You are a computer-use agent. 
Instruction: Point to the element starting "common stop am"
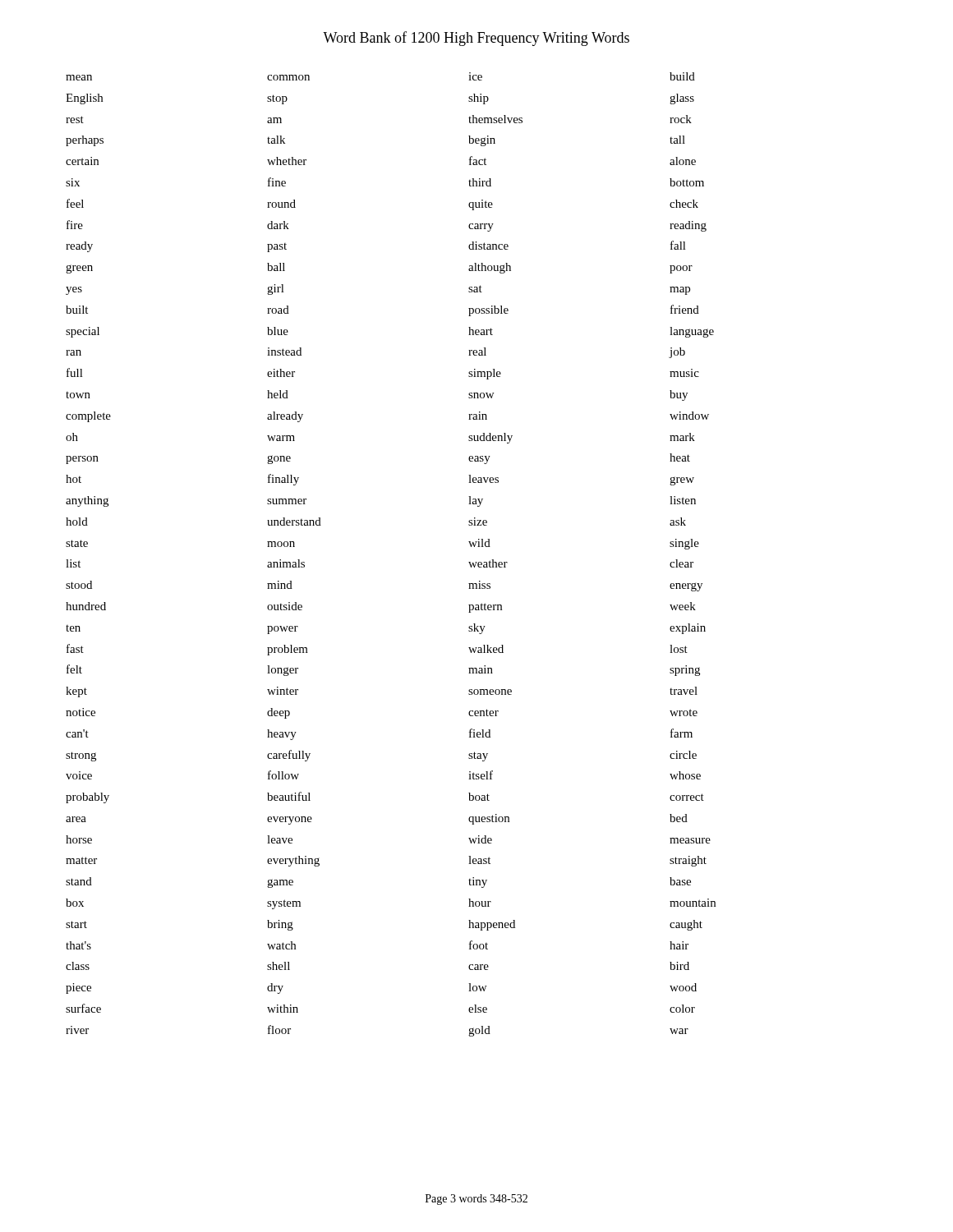coord(284,78)
